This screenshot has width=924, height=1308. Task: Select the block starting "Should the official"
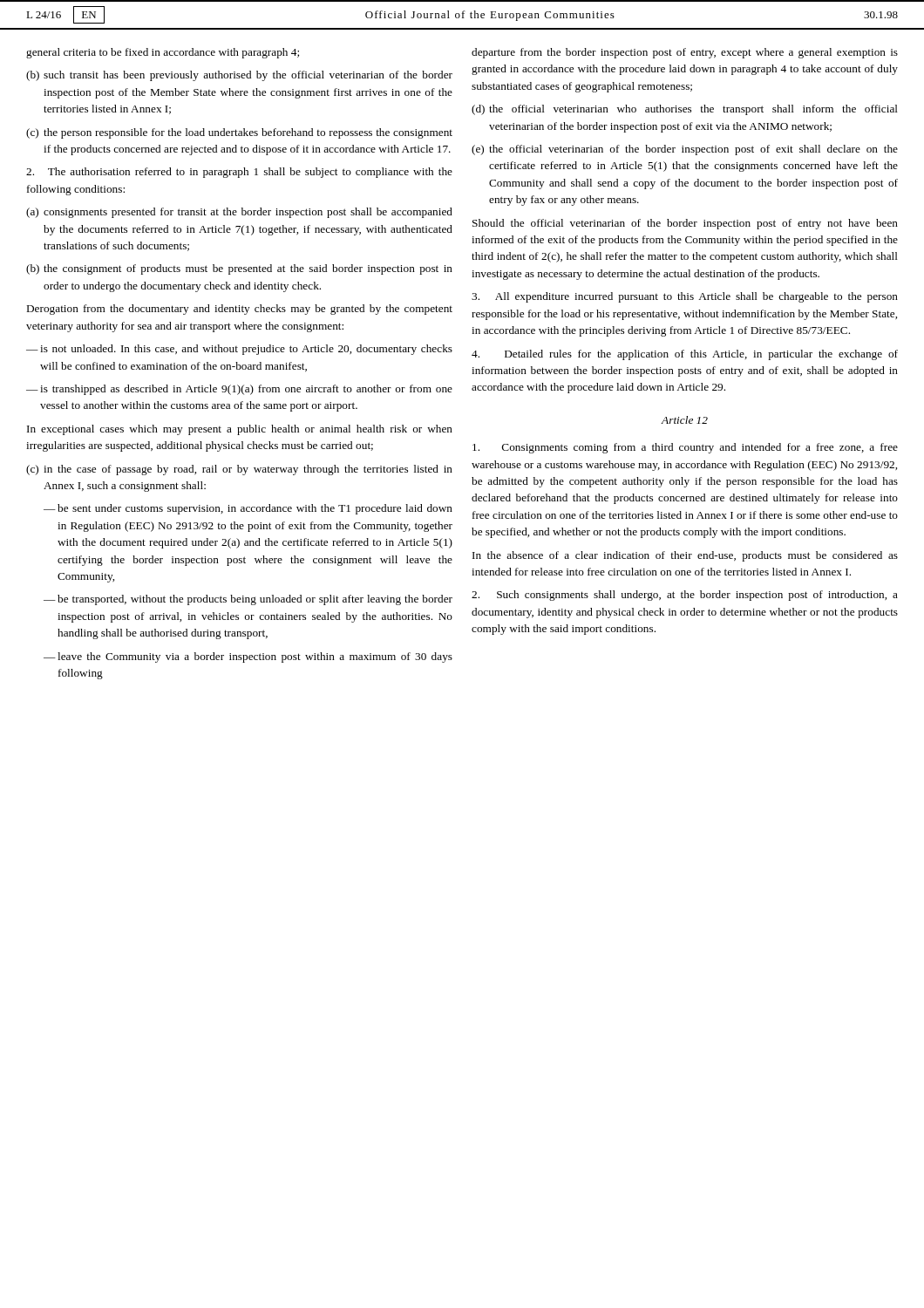click(x=685, y=248)
